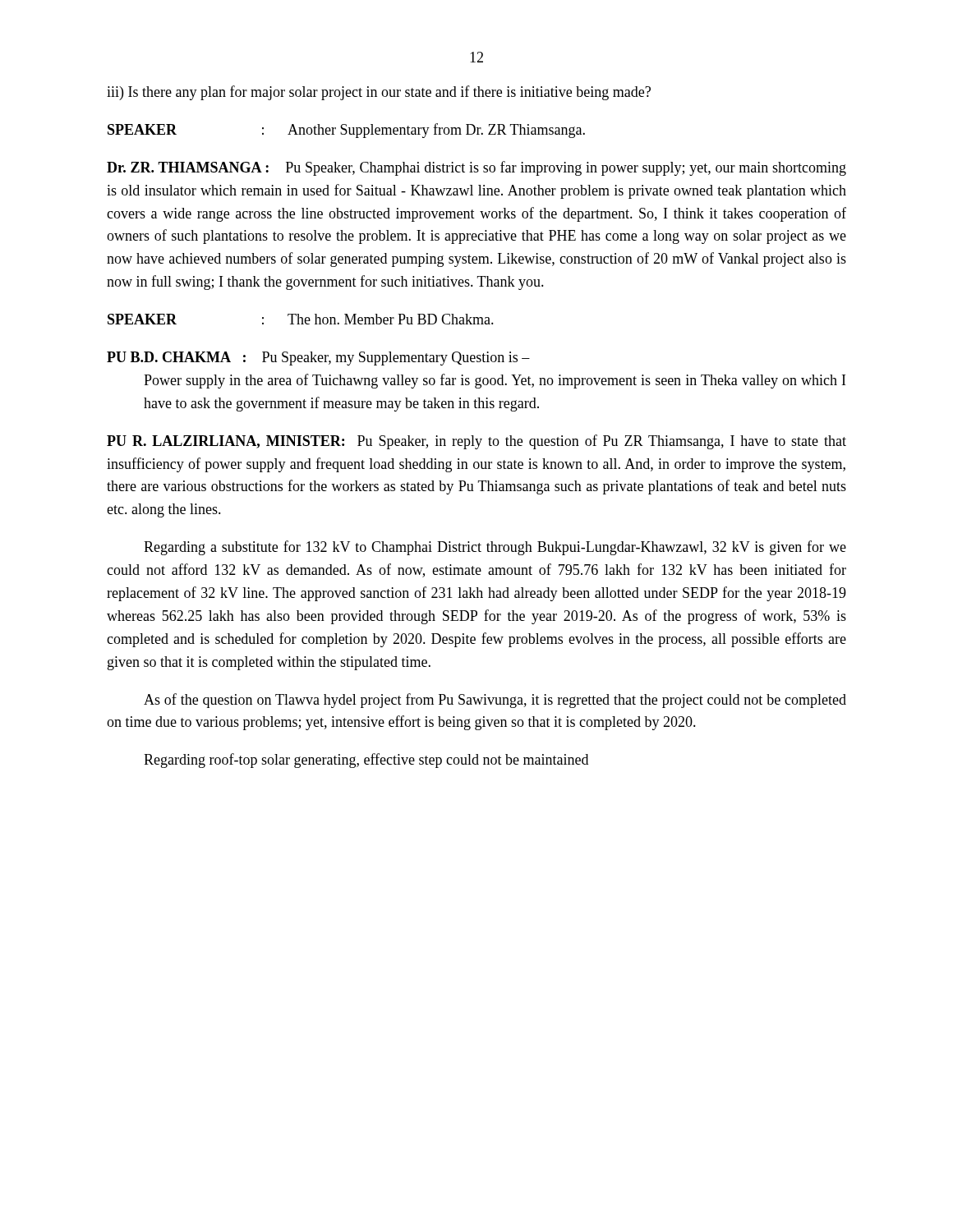Locate the block starting "iii) Is there any plan"

[379, 92]
